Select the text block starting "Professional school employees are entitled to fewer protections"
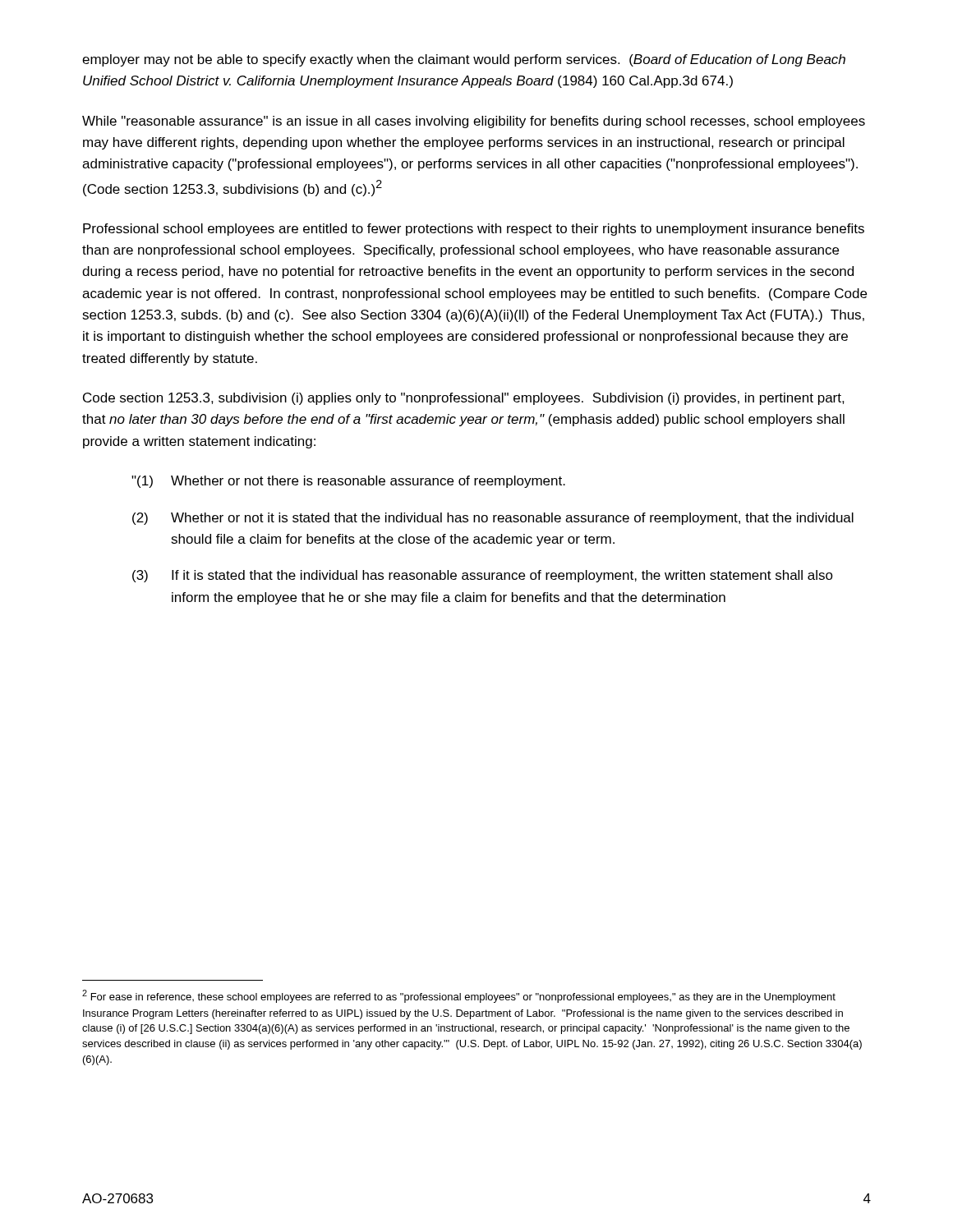 click(475, 293)
